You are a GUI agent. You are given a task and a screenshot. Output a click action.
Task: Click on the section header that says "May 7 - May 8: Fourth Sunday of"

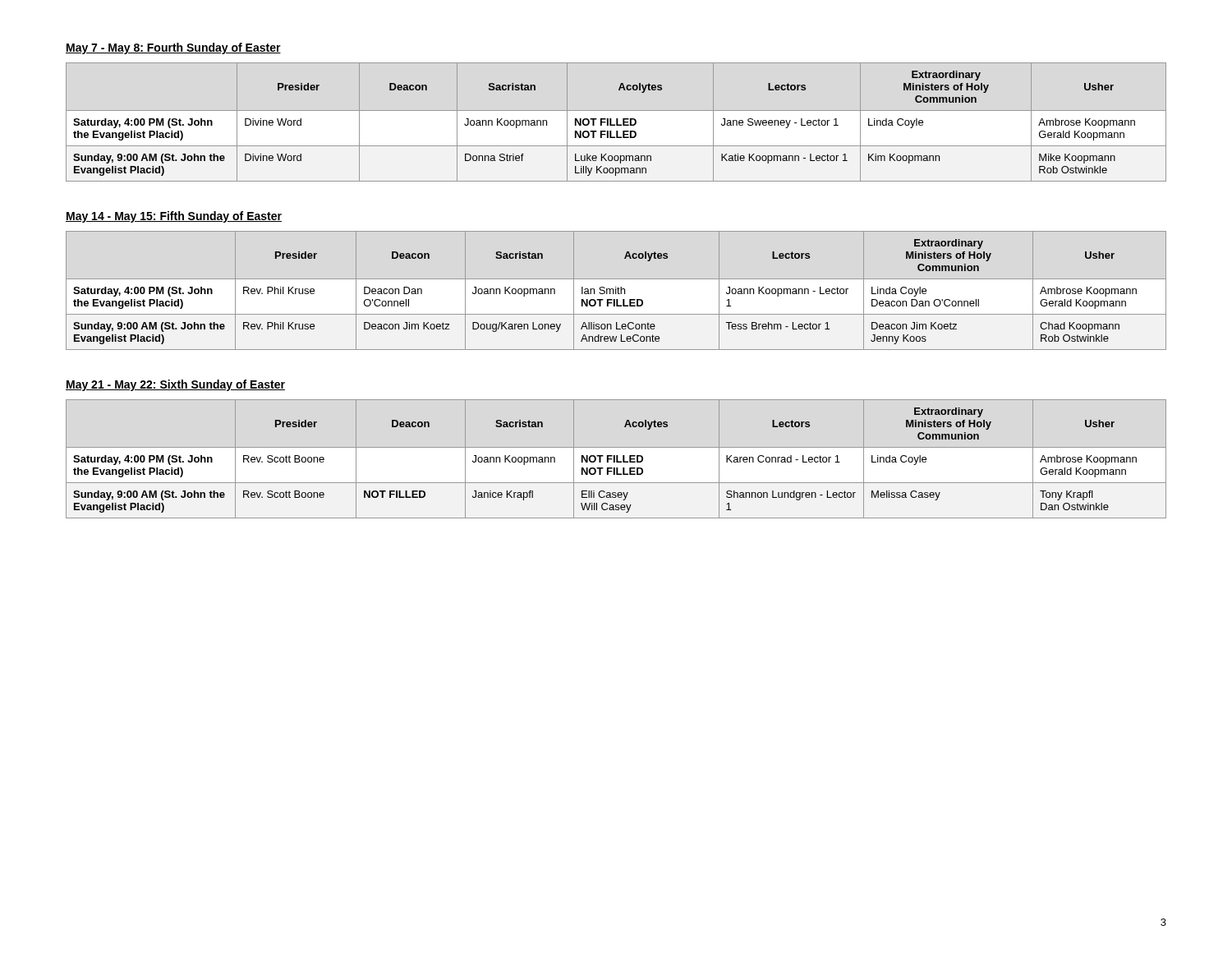(x=173, y=48)
